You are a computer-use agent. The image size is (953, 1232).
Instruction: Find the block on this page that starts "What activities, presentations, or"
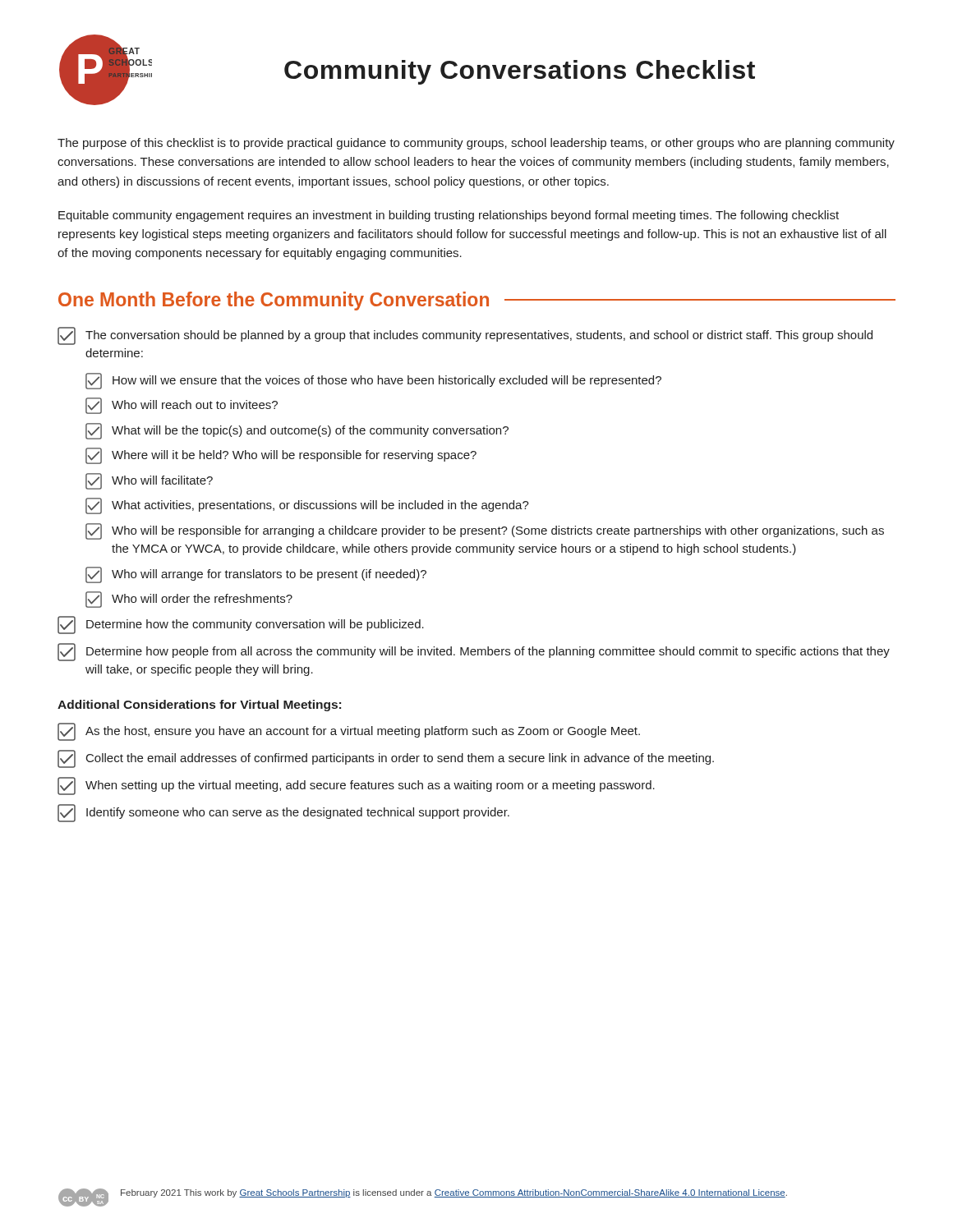click(x=491, y=505)
